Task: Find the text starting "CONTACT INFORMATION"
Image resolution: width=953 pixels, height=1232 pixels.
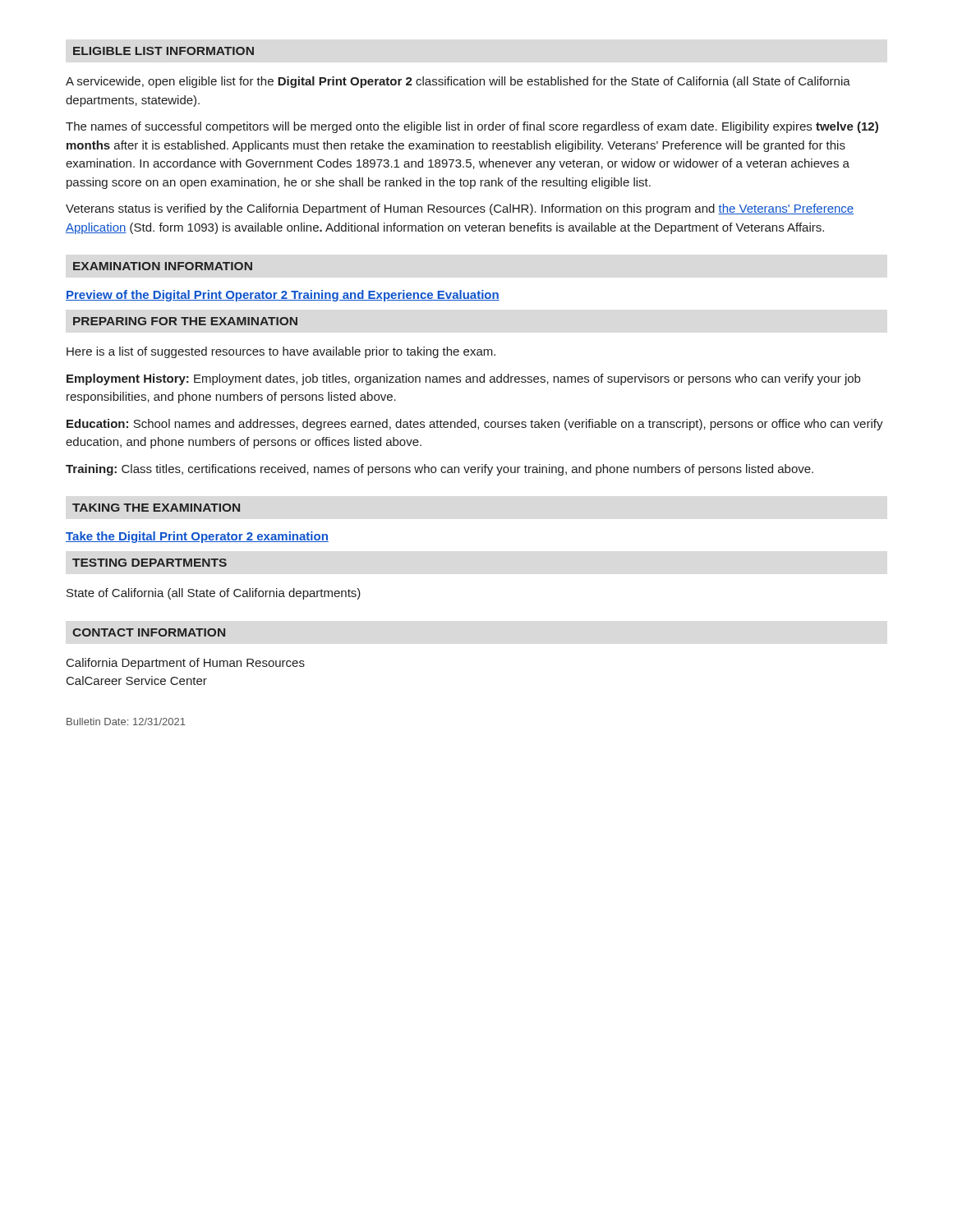Action: tap(149, 632)
